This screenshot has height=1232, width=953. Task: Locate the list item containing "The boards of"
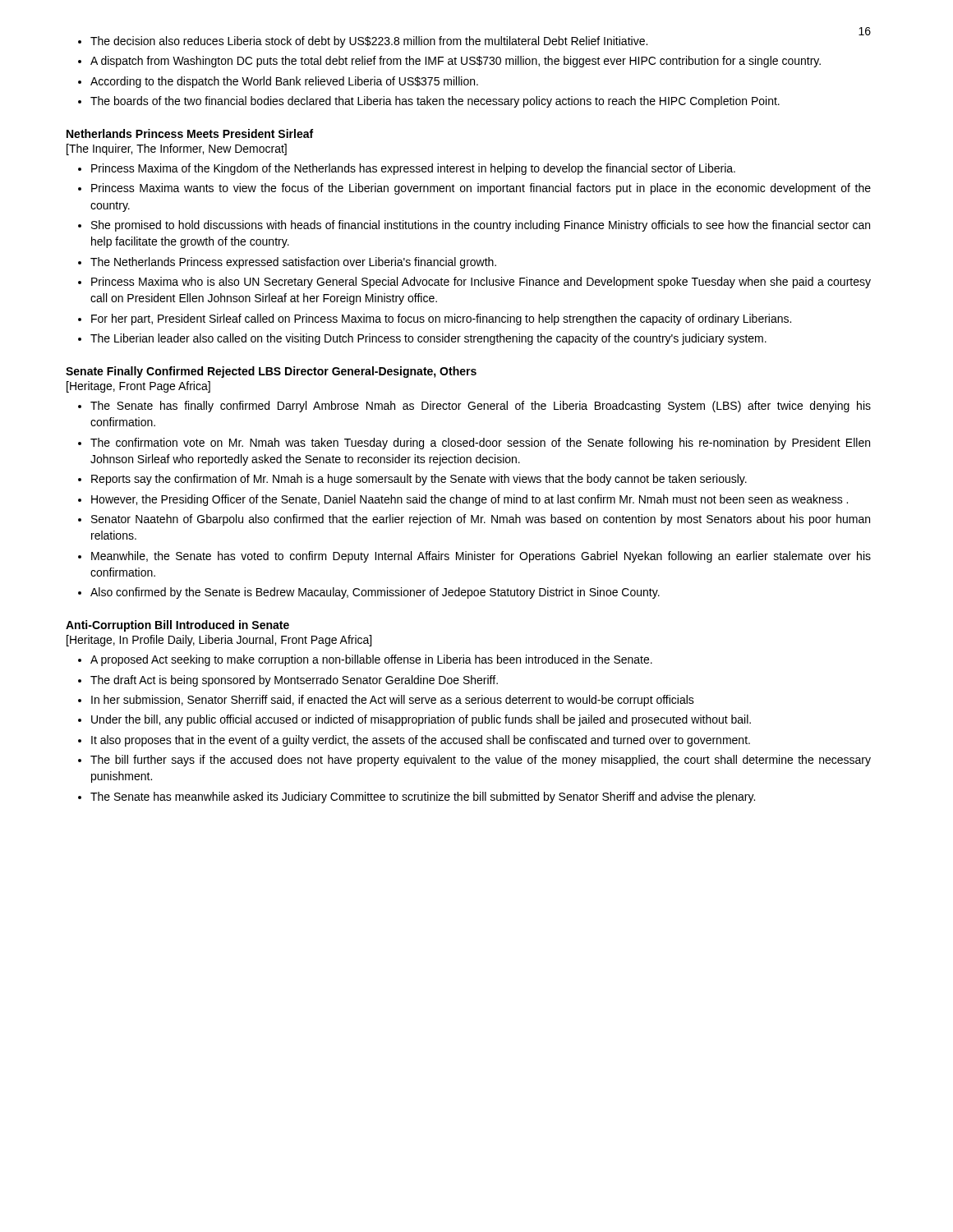pos(435,101)
